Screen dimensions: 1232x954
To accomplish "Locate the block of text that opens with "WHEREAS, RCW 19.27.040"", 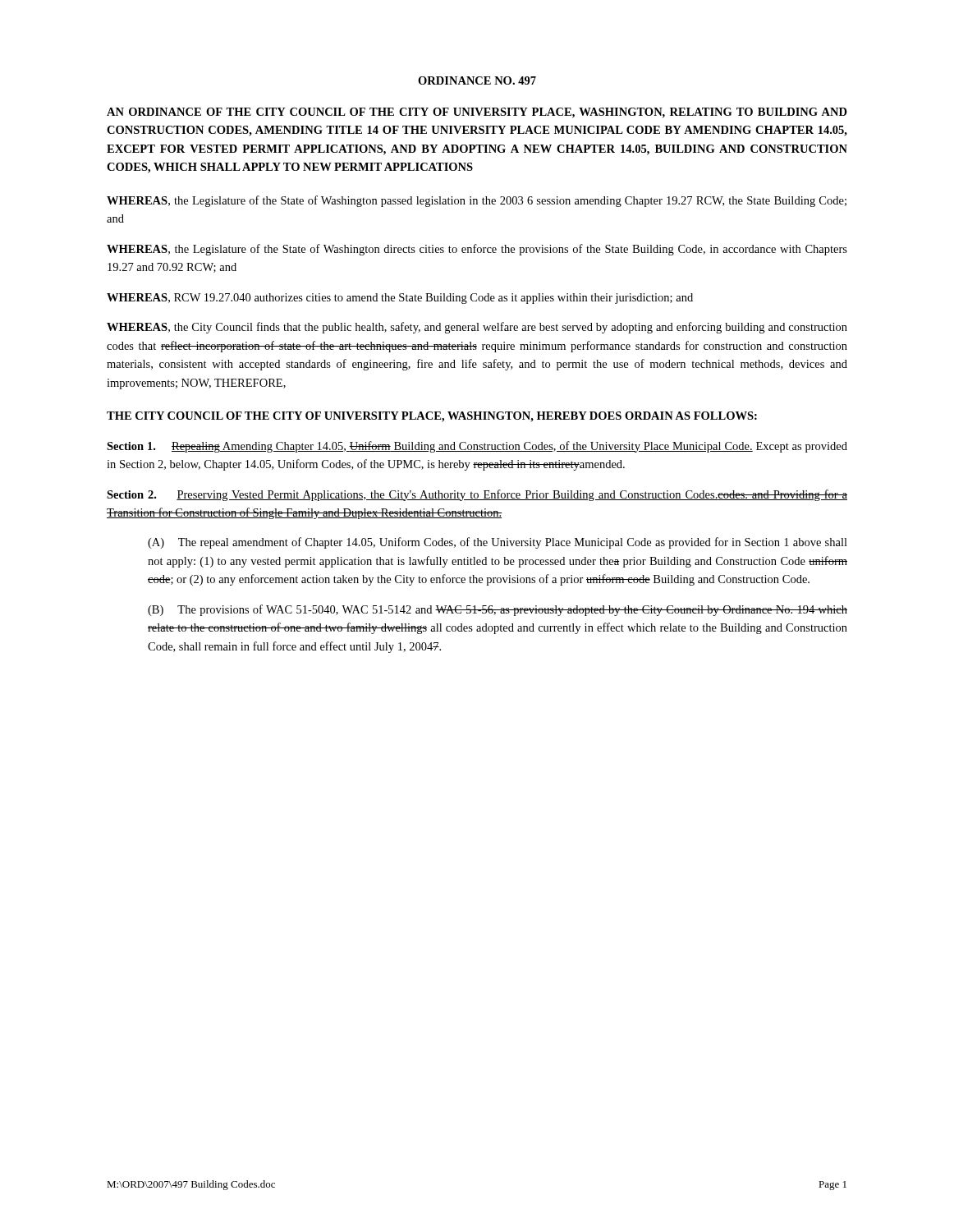I will click(x=400, y=297).
